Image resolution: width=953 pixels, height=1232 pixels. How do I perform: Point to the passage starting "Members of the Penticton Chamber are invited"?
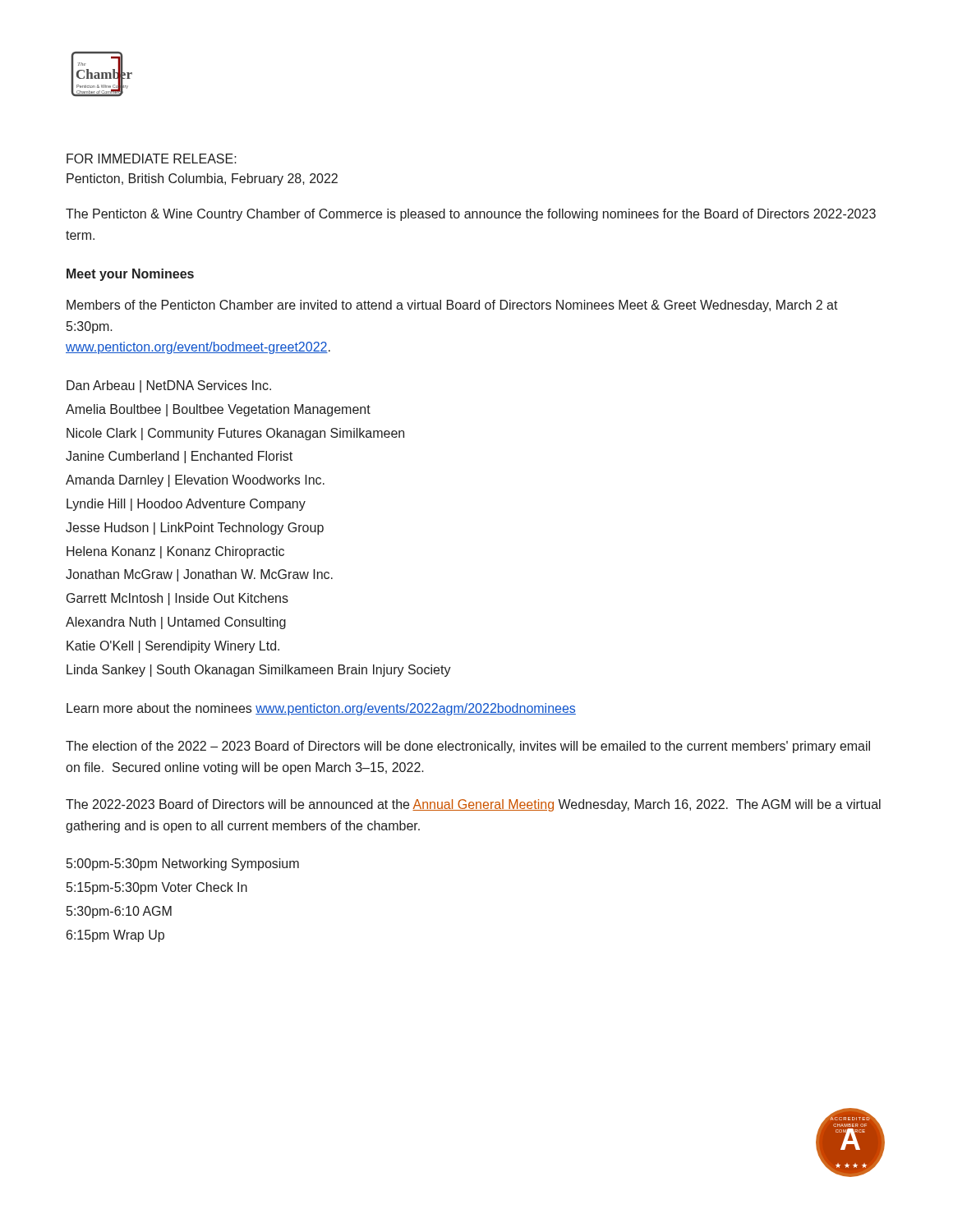coord(452,306)
